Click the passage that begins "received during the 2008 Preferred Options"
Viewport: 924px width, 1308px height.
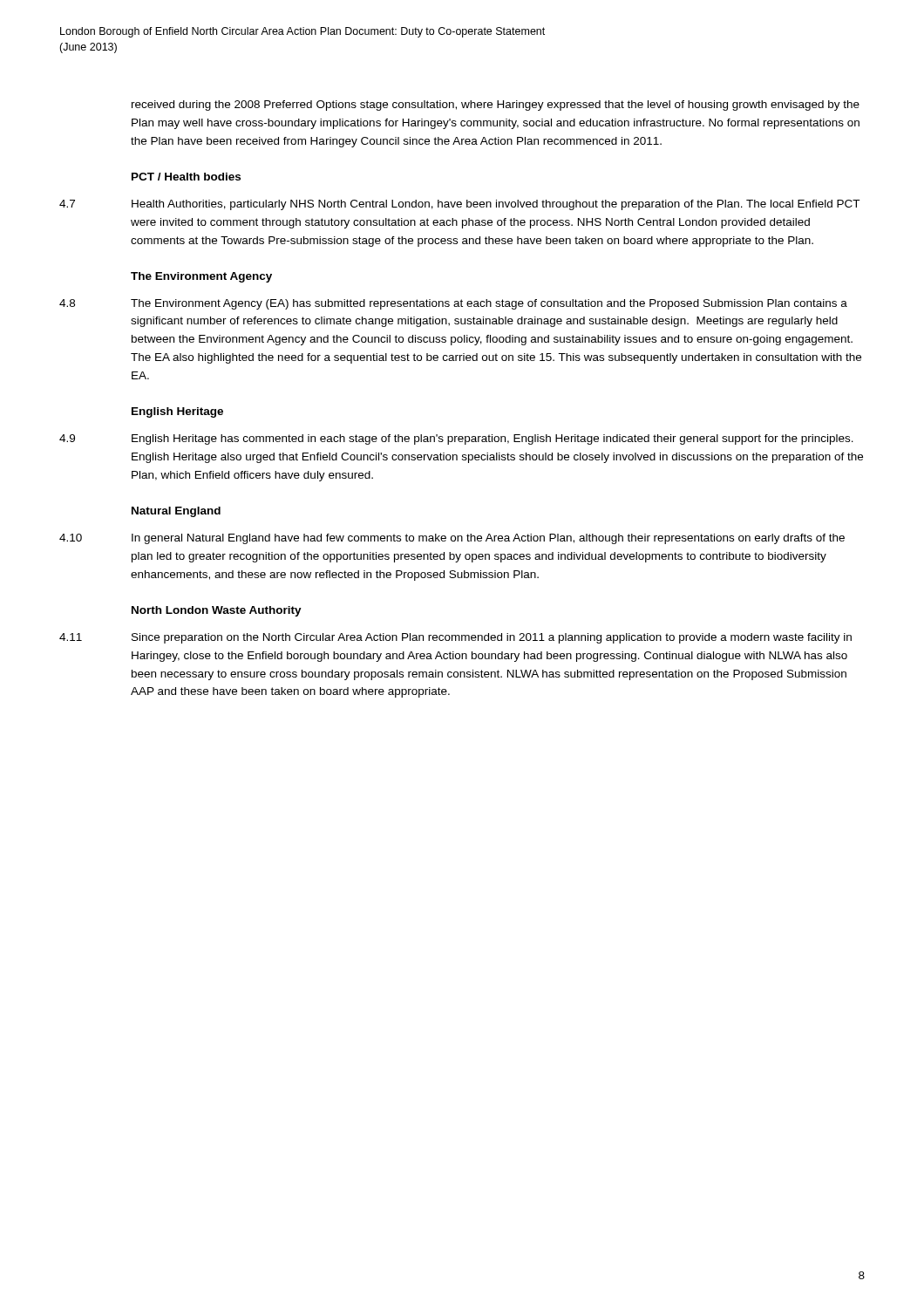coord(495,122)
